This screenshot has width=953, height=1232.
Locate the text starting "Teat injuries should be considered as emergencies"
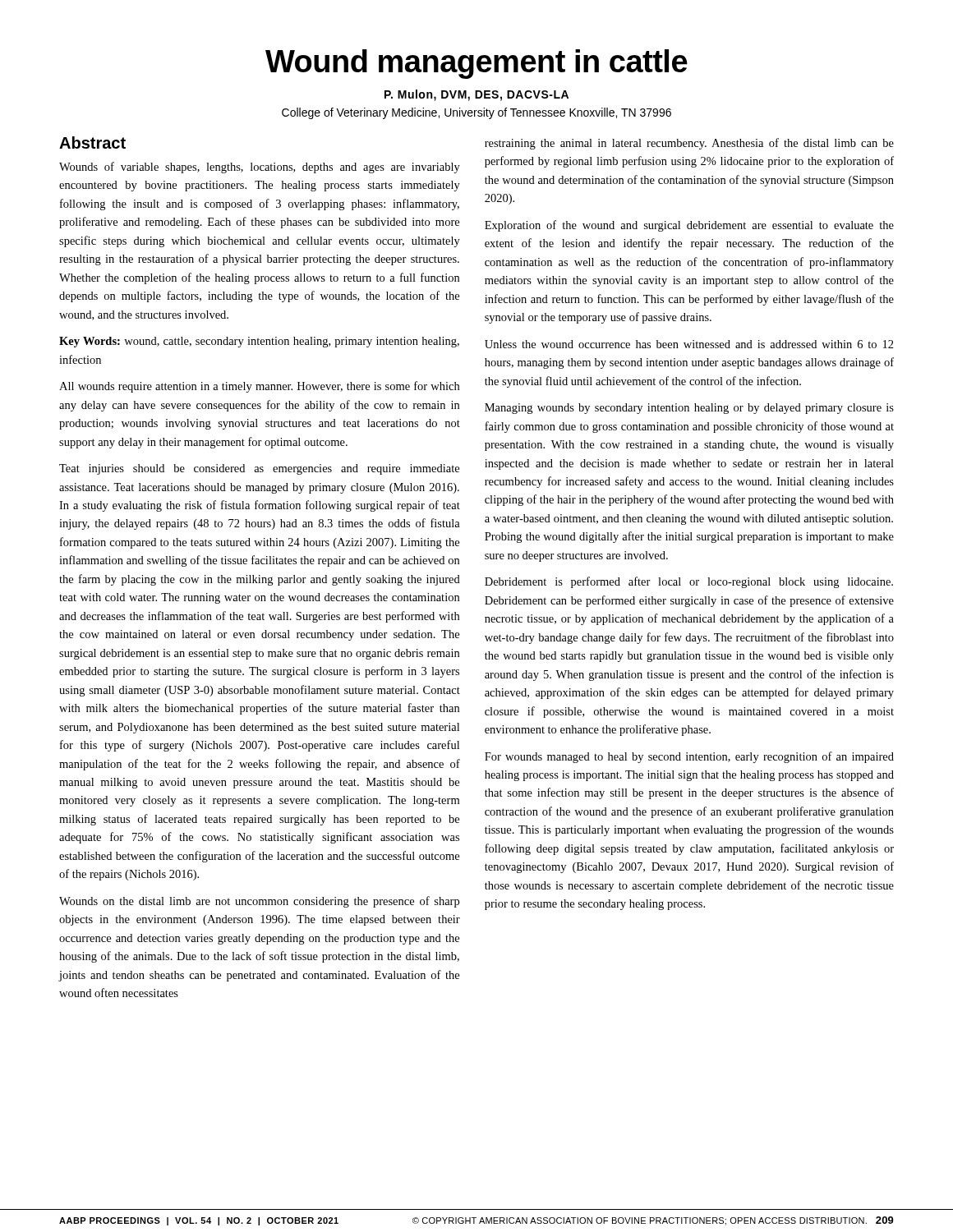click(260, 671)
